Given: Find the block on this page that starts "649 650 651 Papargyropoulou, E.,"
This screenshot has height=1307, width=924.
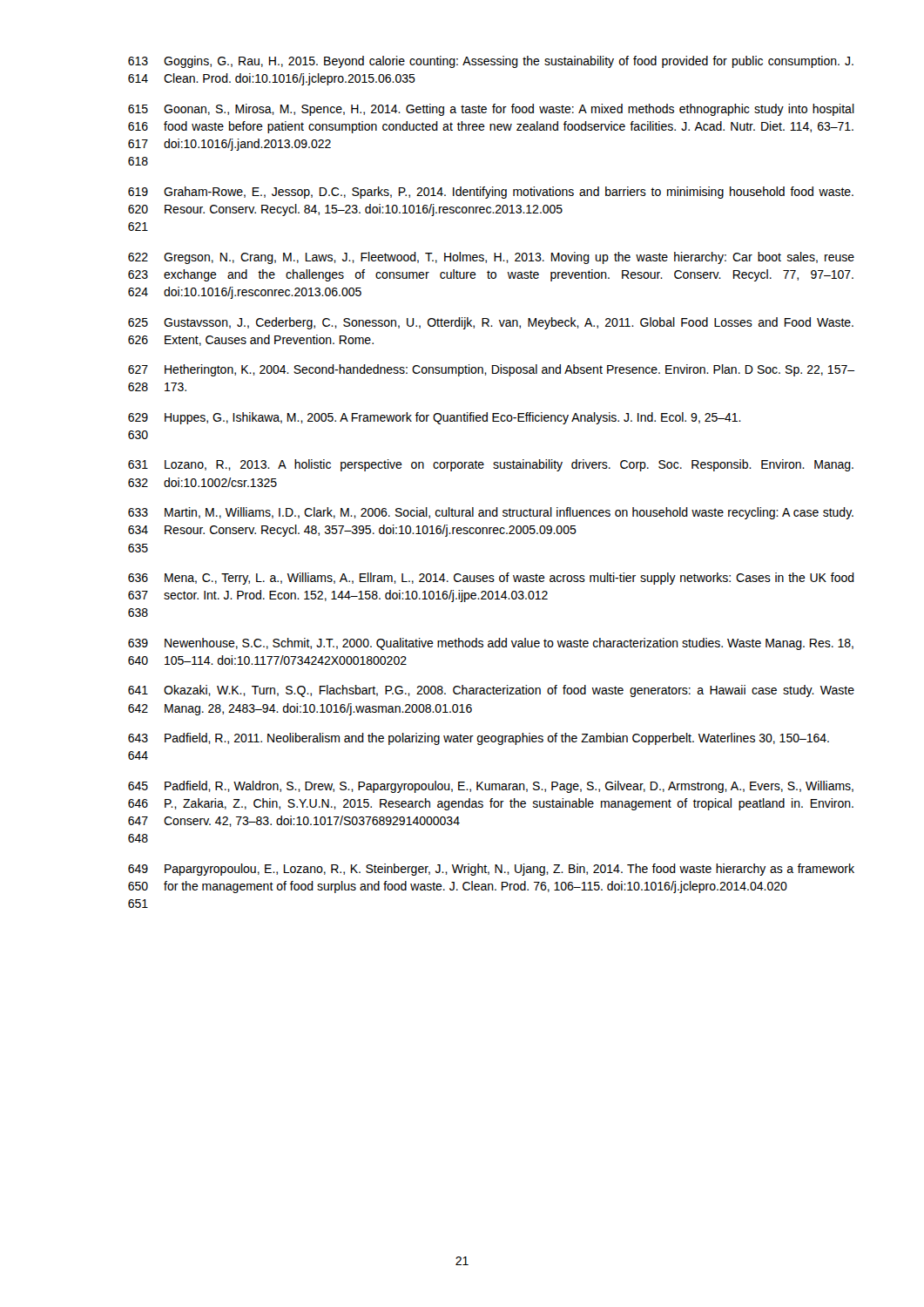Looking at the screenshot, I should (462, 886).
